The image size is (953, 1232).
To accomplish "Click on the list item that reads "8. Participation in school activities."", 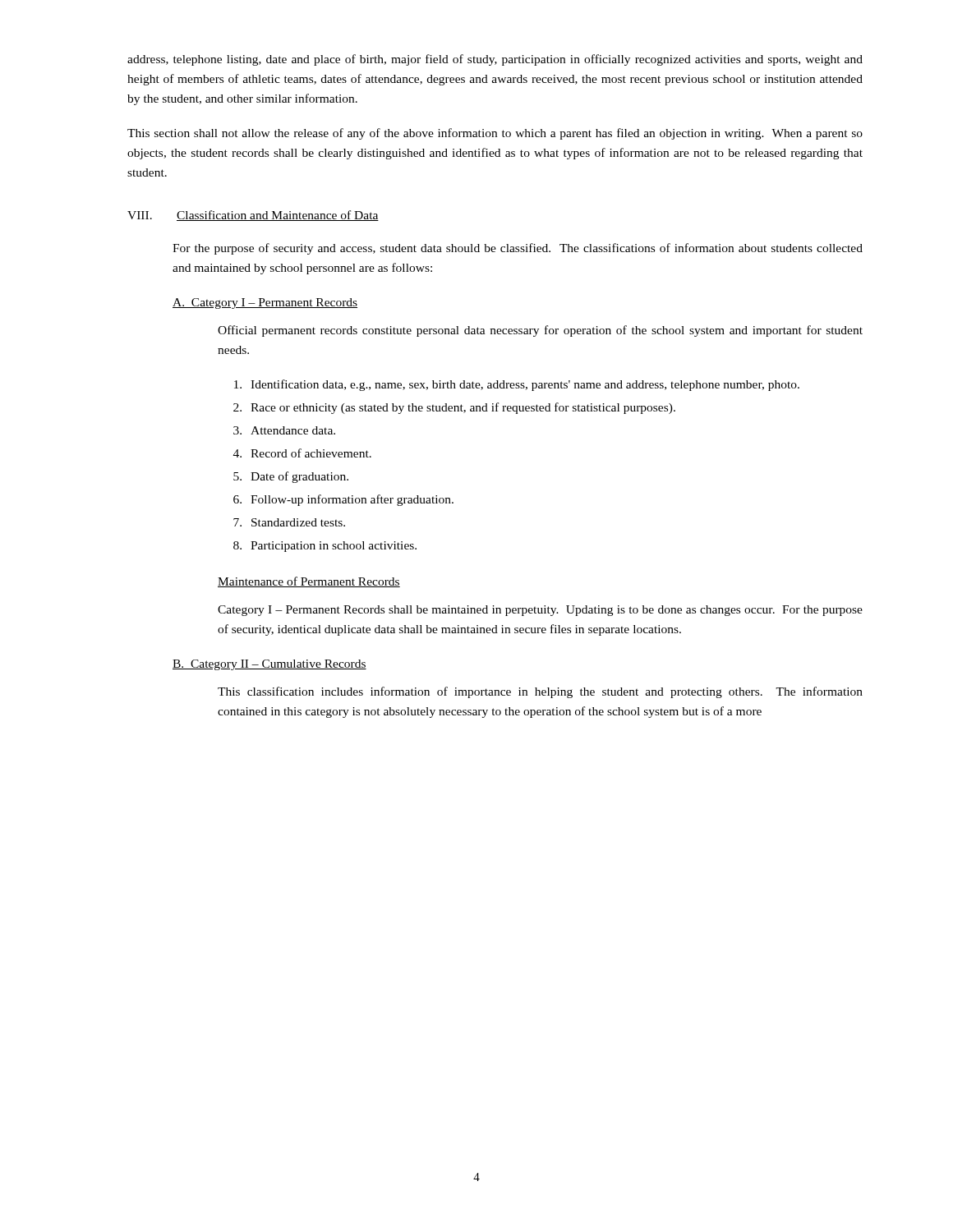I will tap(325, 547).
